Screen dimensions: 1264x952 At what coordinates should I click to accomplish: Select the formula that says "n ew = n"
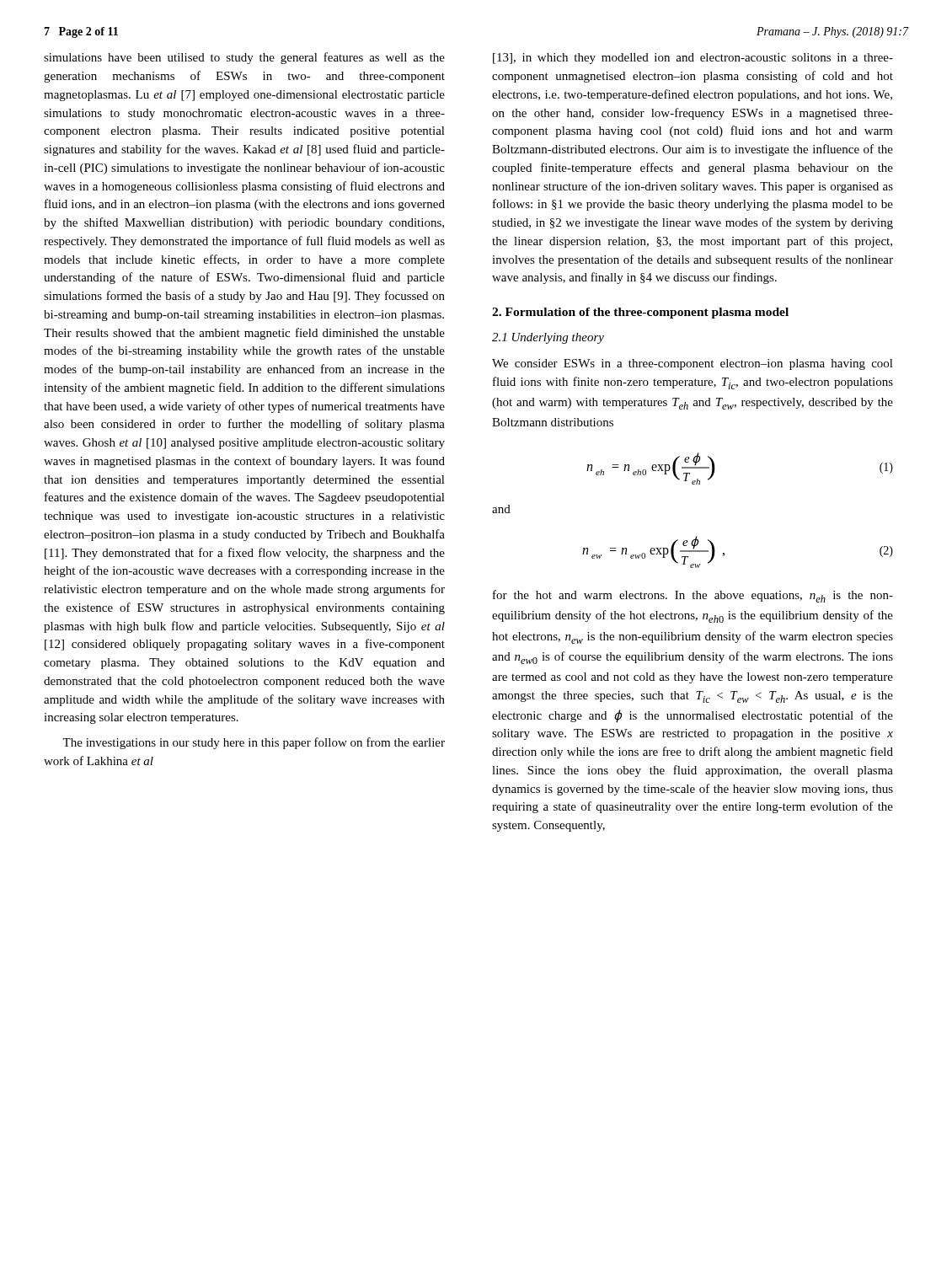[693, 551]
